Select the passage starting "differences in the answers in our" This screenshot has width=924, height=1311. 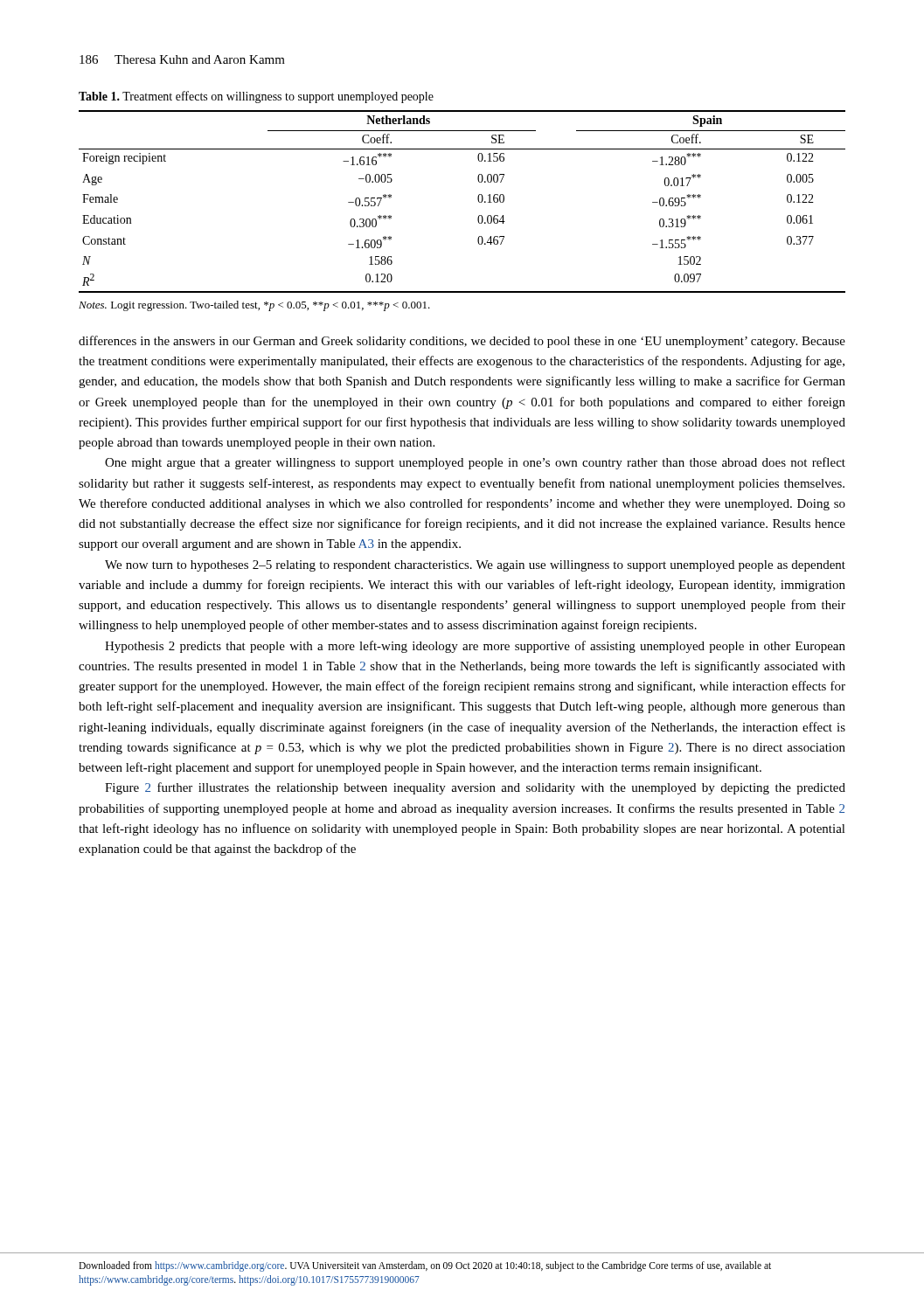tap(462, 392)
